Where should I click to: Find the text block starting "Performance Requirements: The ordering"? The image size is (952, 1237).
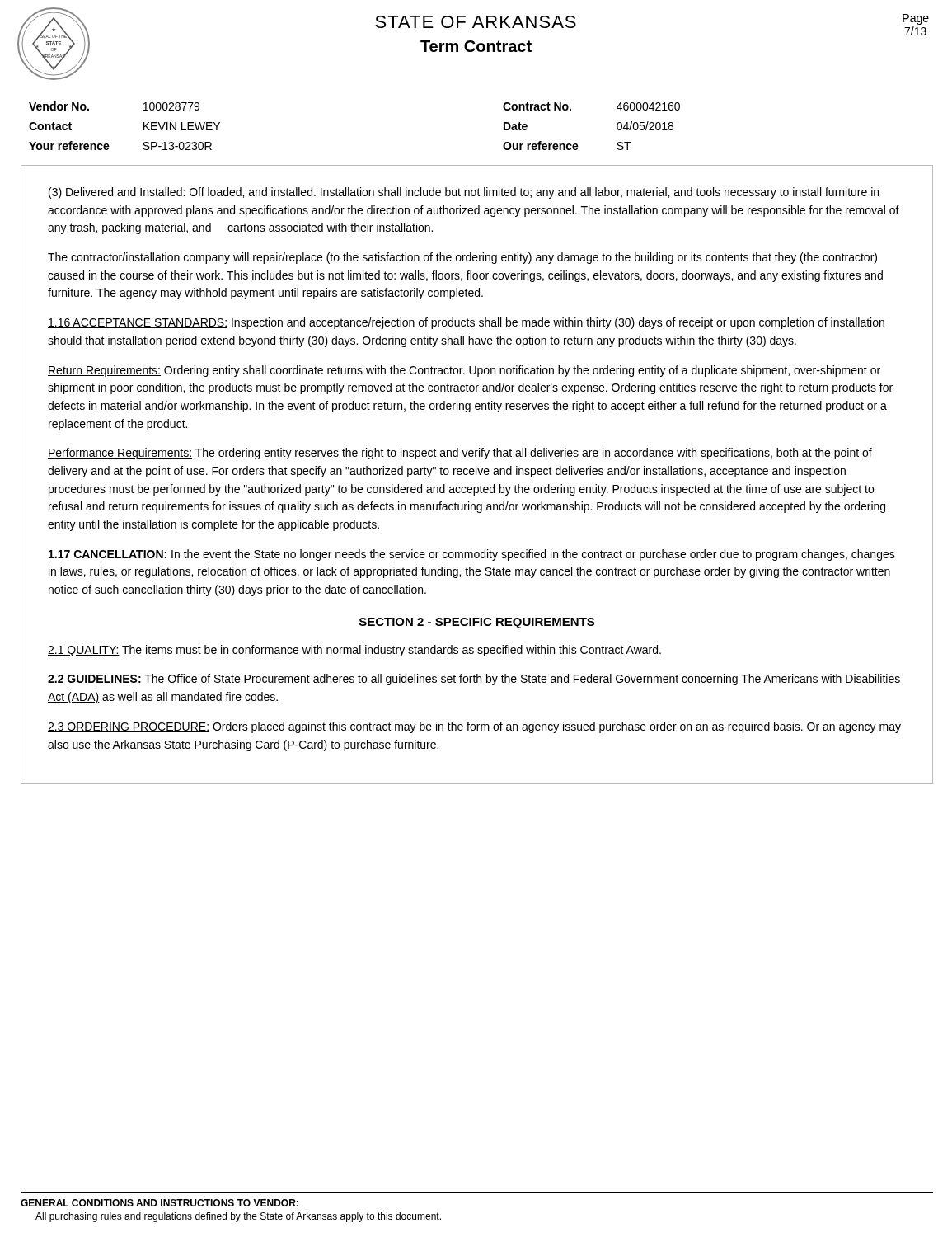pos(477,489)
